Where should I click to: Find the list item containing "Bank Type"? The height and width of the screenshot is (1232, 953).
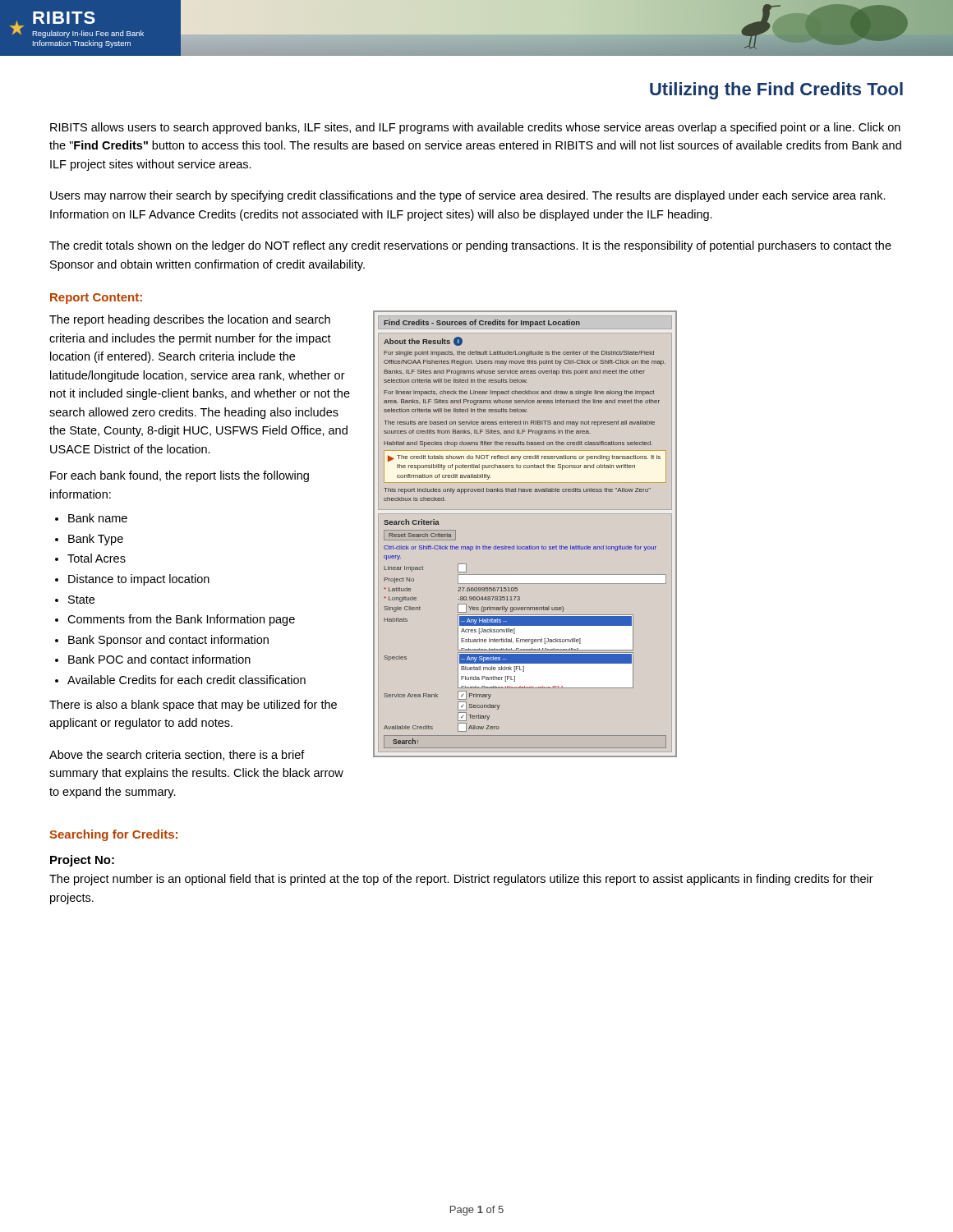[x=95, y=538]
